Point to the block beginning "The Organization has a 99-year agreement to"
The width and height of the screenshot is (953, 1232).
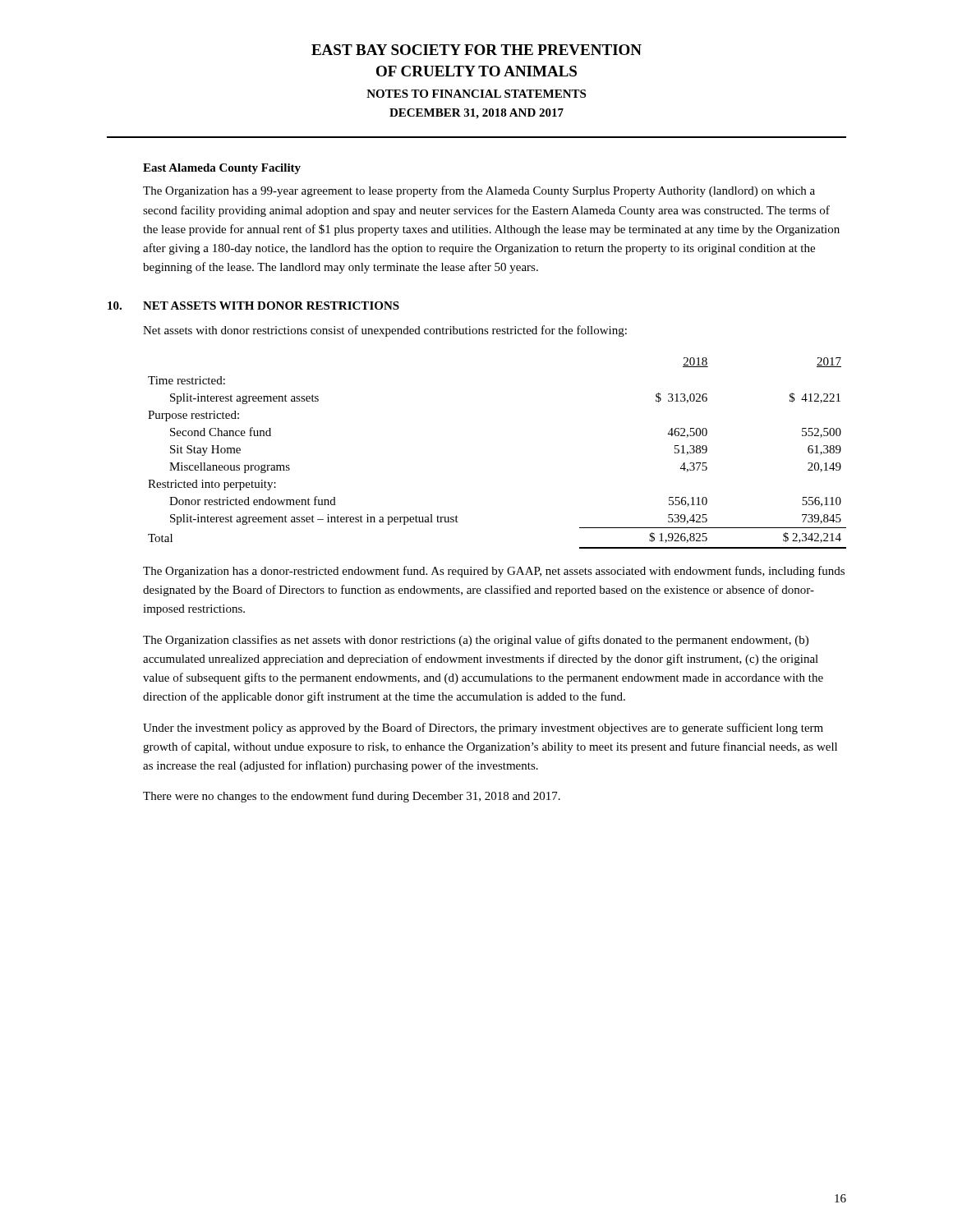coord(491,229)
